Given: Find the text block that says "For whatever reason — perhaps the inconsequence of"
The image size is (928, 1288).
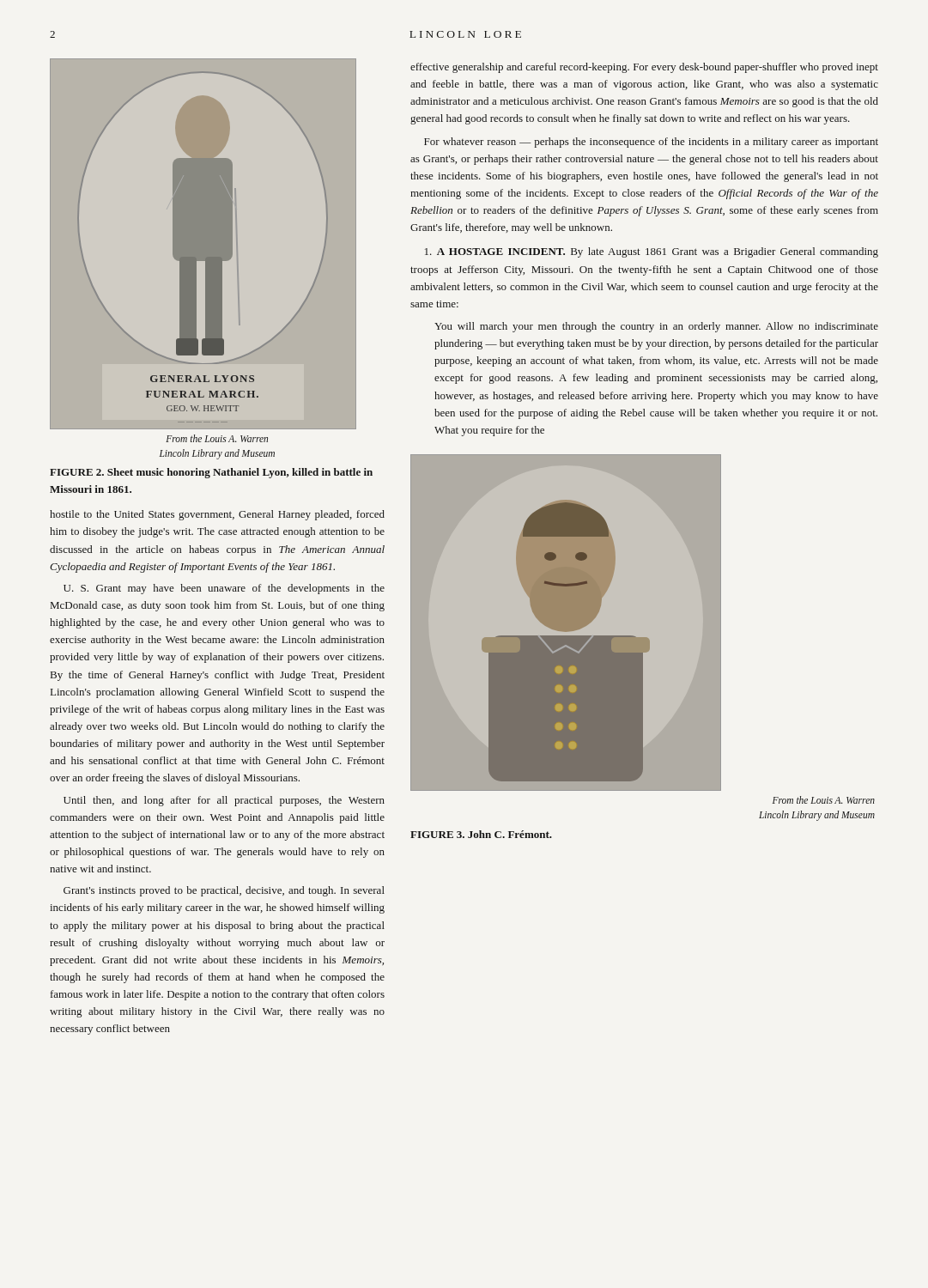Looking at the screenshot, I should click(x=644, y=185).
